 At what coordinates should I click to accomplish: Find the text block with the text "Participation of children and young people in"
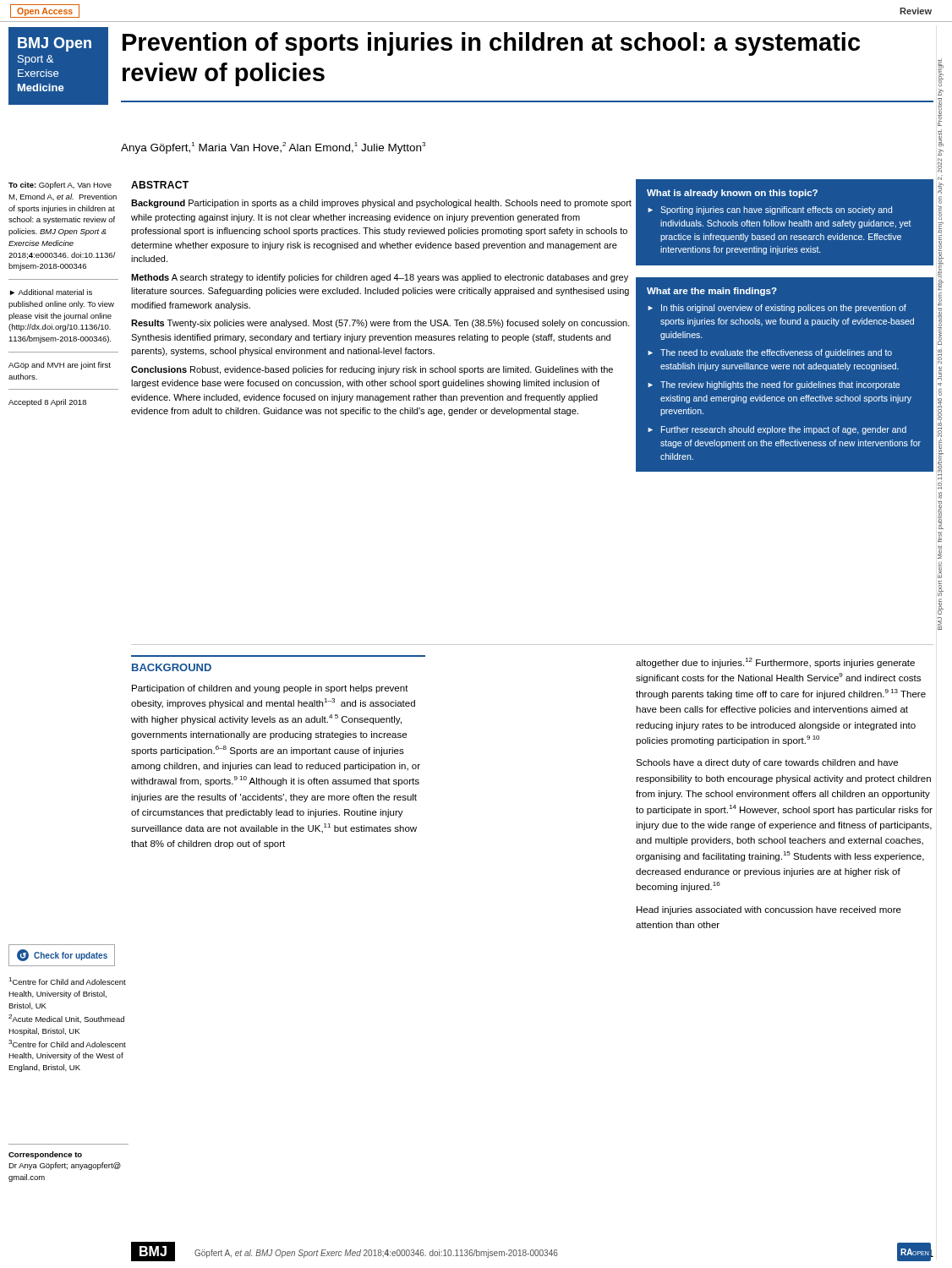click(x=278, y=766)
